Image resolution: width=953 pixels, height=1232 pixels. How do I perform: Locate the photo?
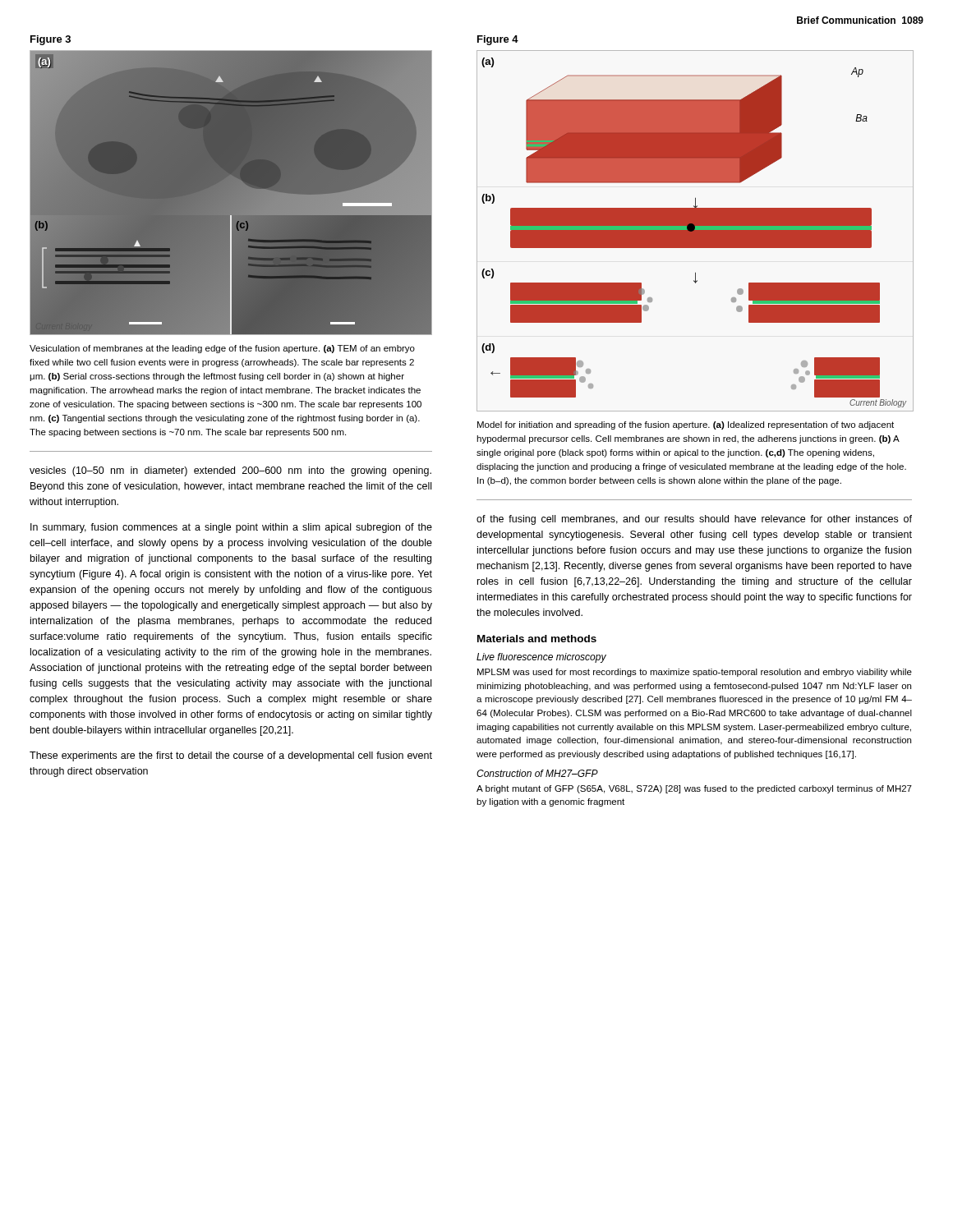pyautogui.click(x=231, y=193)
